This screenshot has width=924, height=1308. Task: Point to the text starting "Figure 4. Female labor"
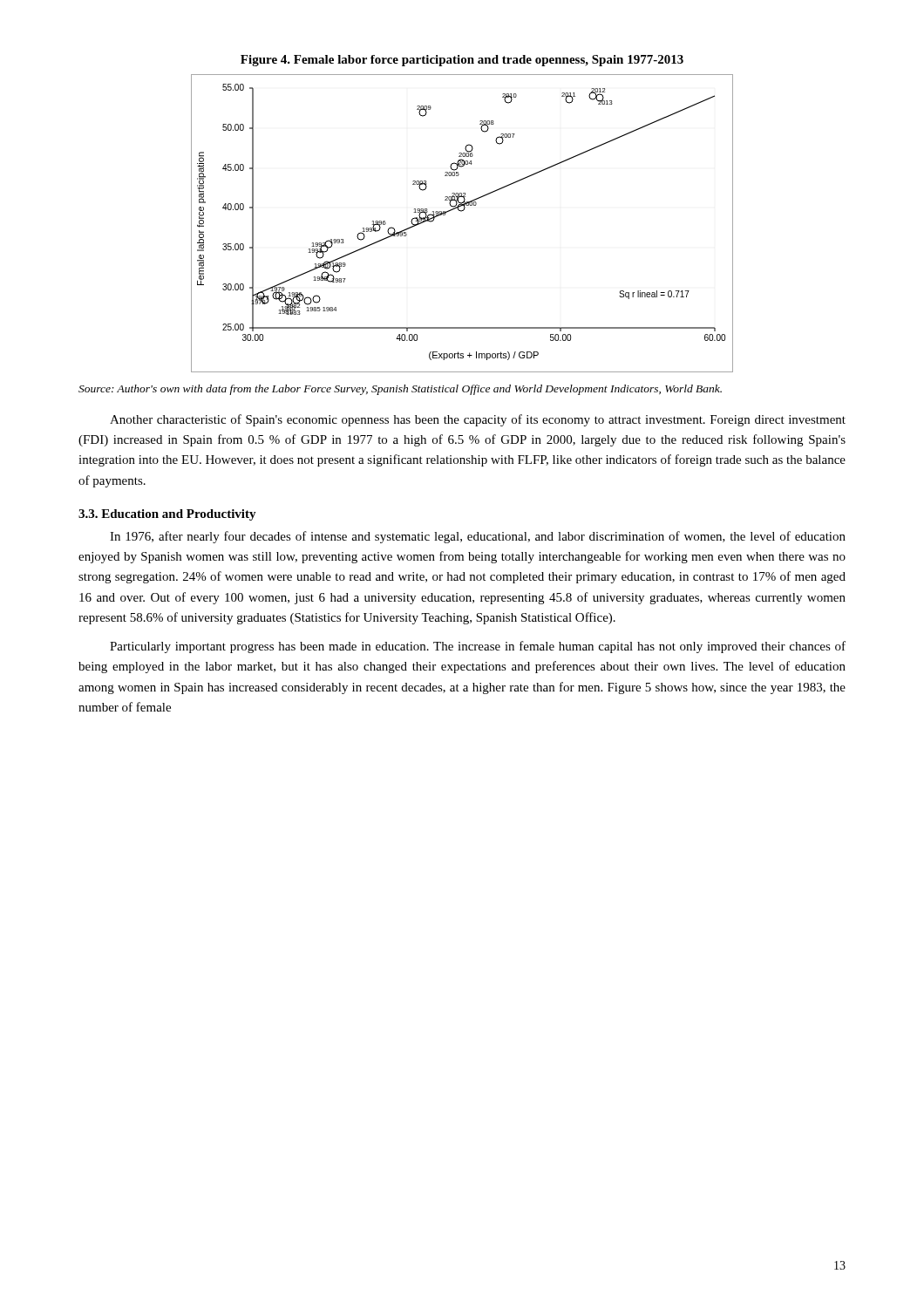tap(462, 59)
